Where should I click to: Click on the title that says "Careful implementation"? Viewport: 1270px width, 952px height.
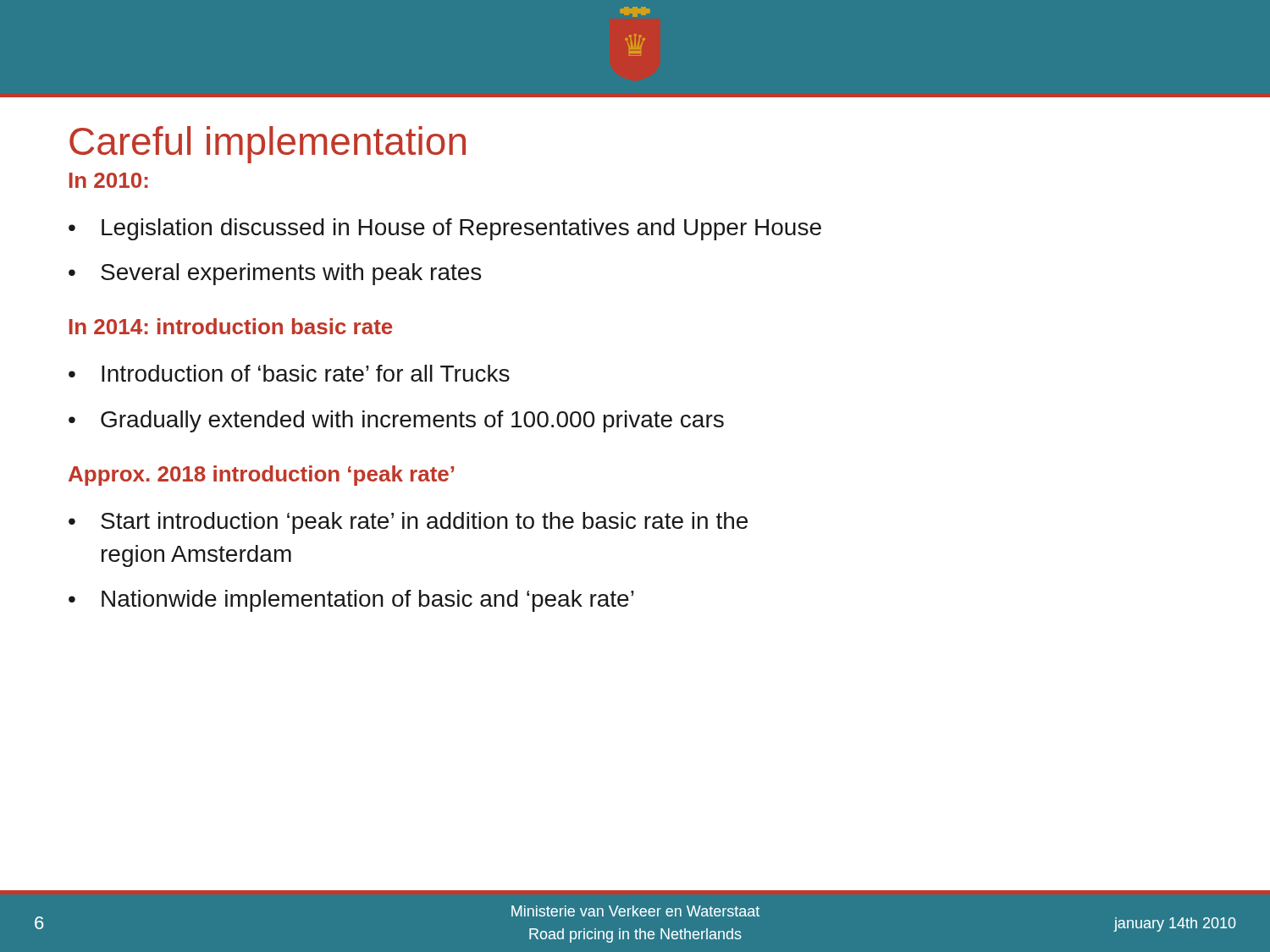pyautogui.click(x=268, y=141)
